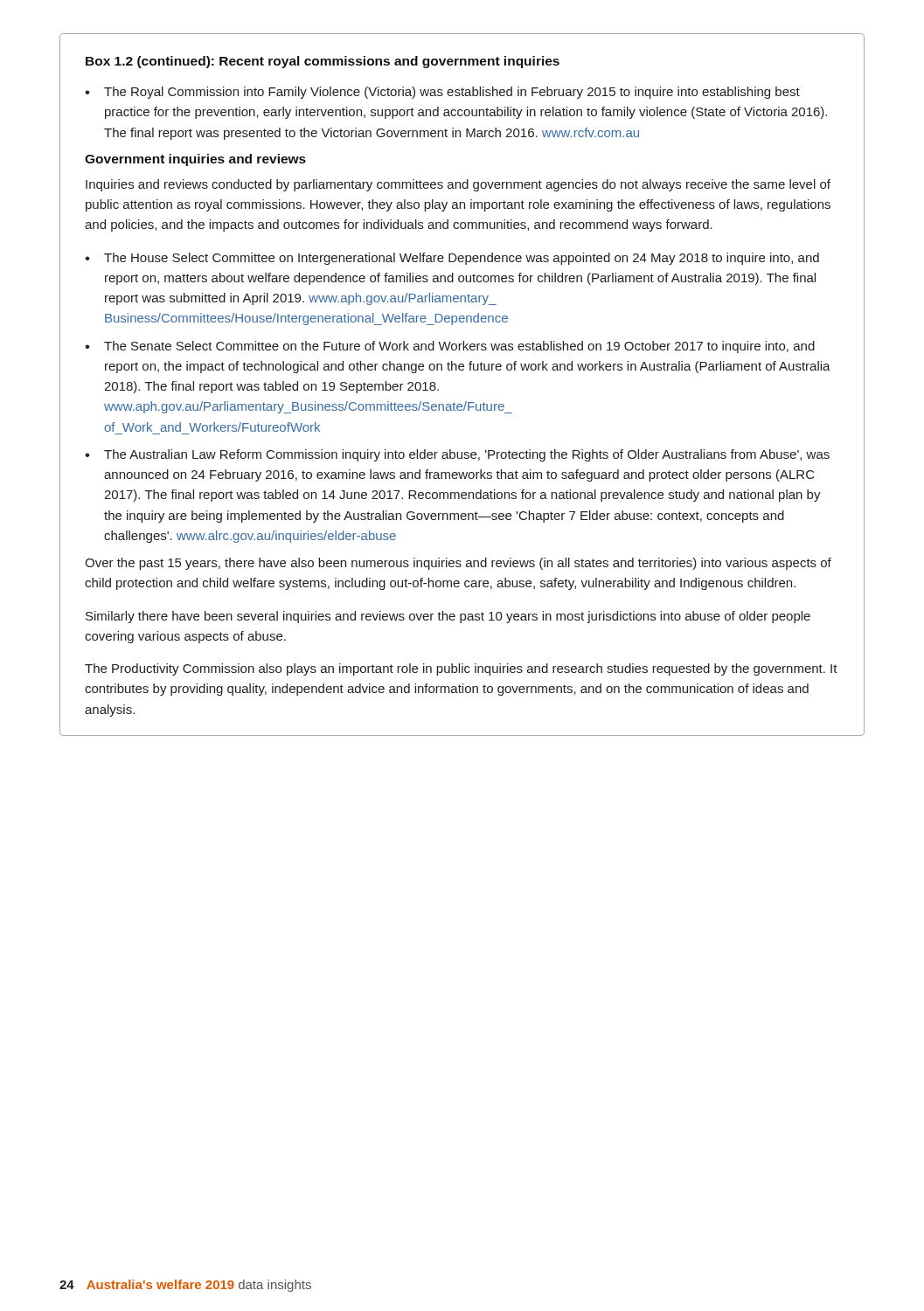This screenshot has height=1311, width=924.
Task: Locate the element starting "• The Senate Select Committee"
Action: pos(450,347)
